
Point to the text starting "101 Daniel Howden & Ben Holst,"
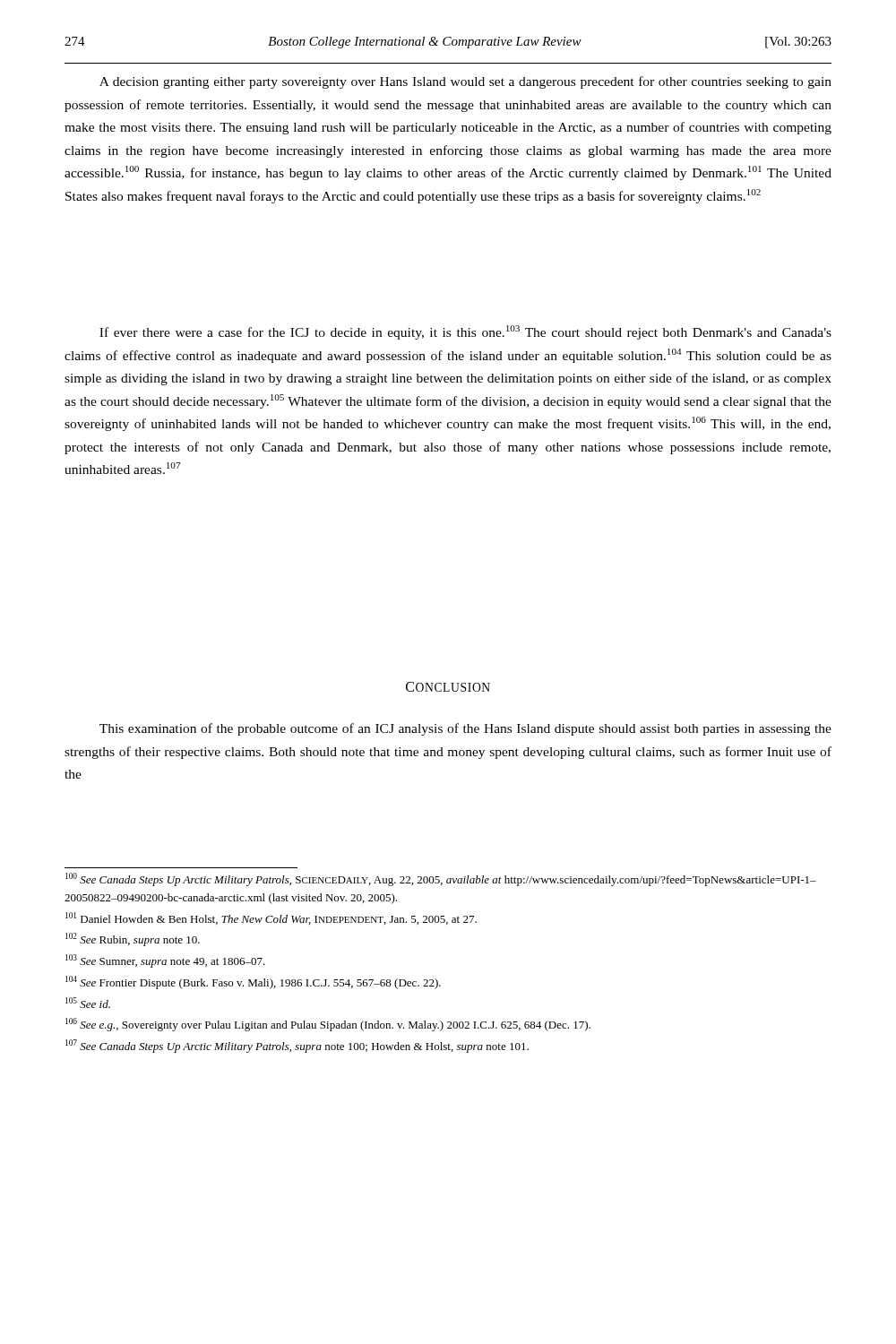tap(271, 918)
